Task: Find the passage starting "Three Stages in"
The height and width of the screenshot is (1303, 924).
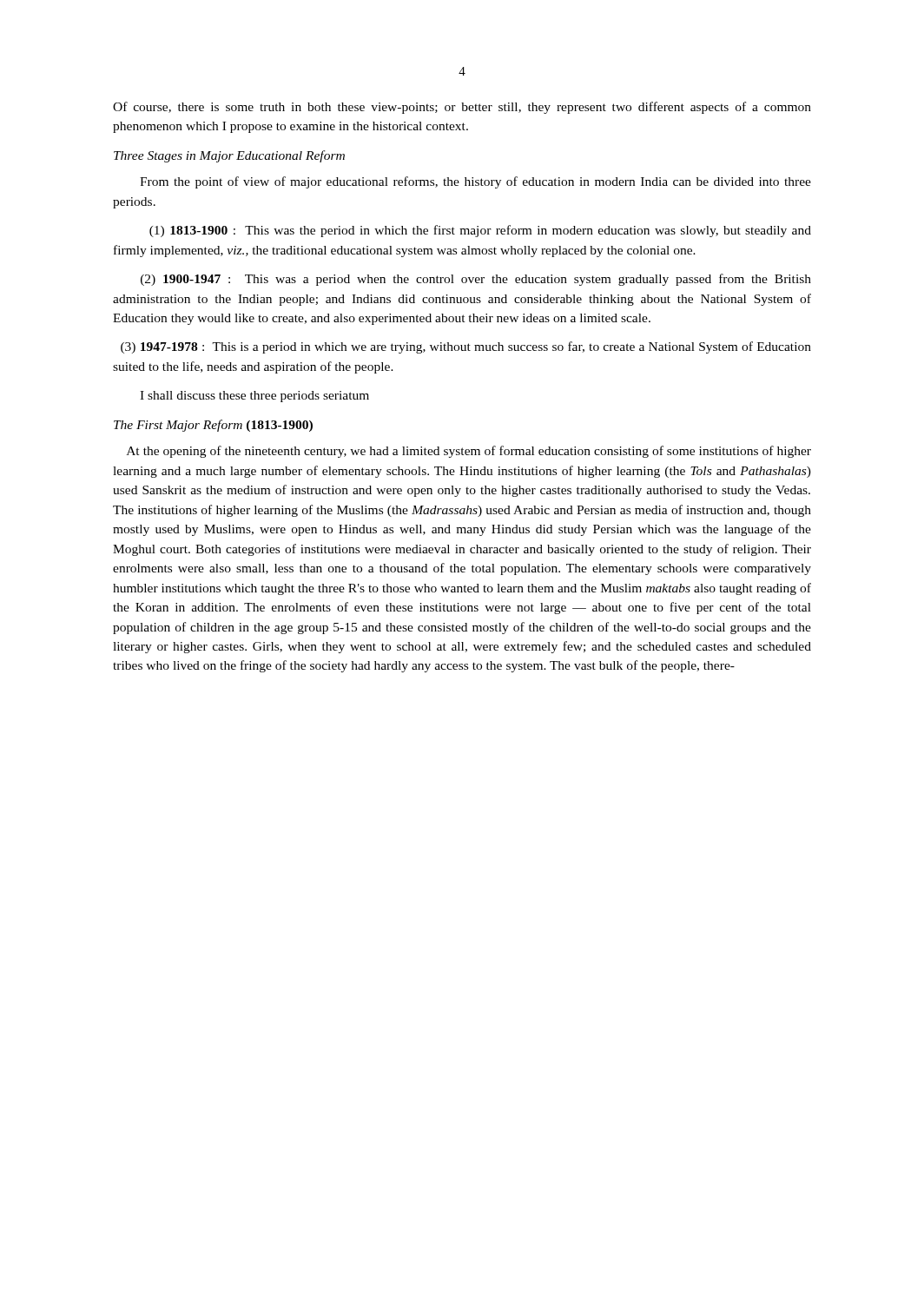Action: point(229,155)
